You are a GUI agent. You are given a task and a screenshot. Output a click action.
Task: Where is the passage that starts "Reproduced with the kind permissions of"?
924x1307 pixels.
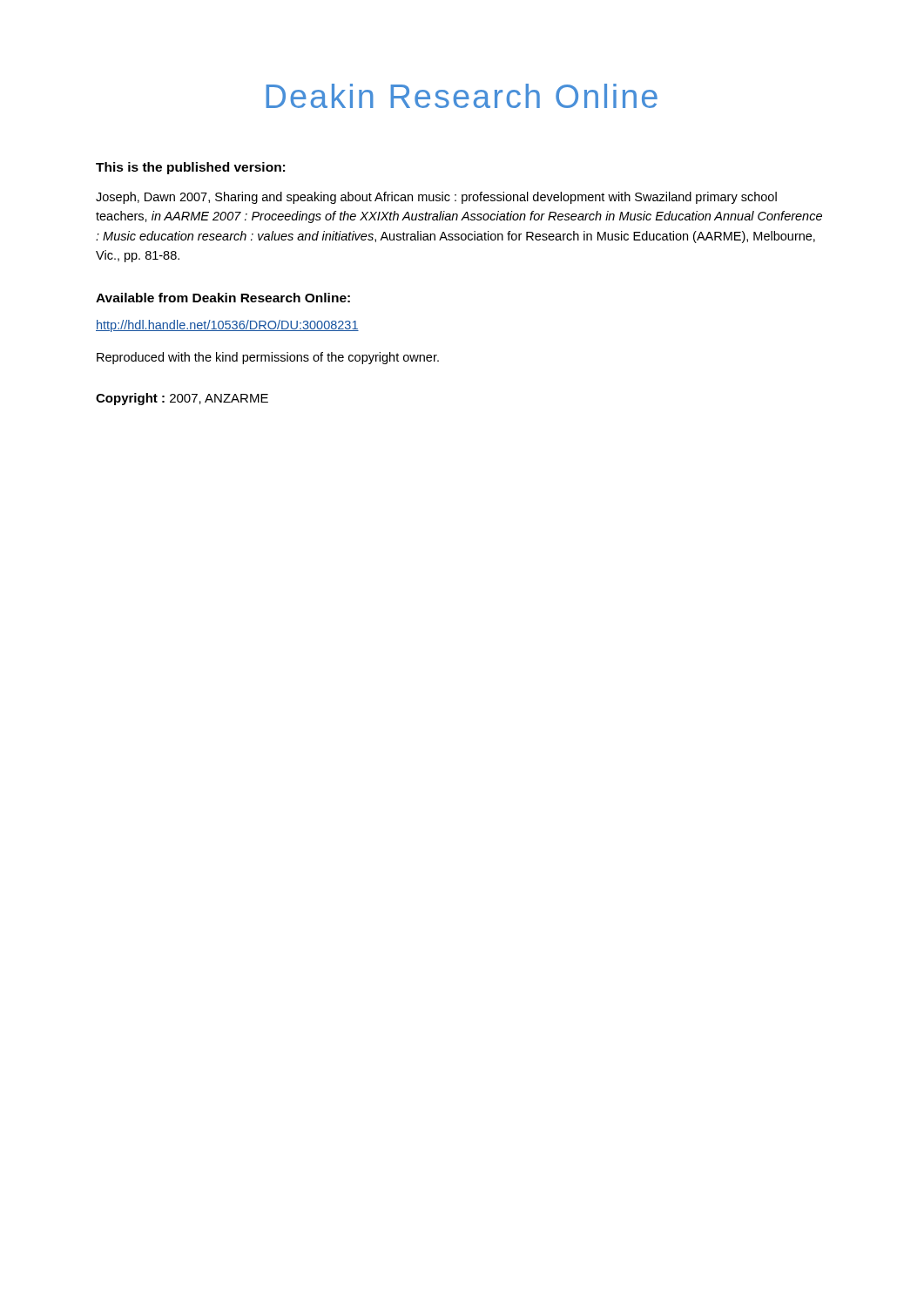click(x=268, y=357)
